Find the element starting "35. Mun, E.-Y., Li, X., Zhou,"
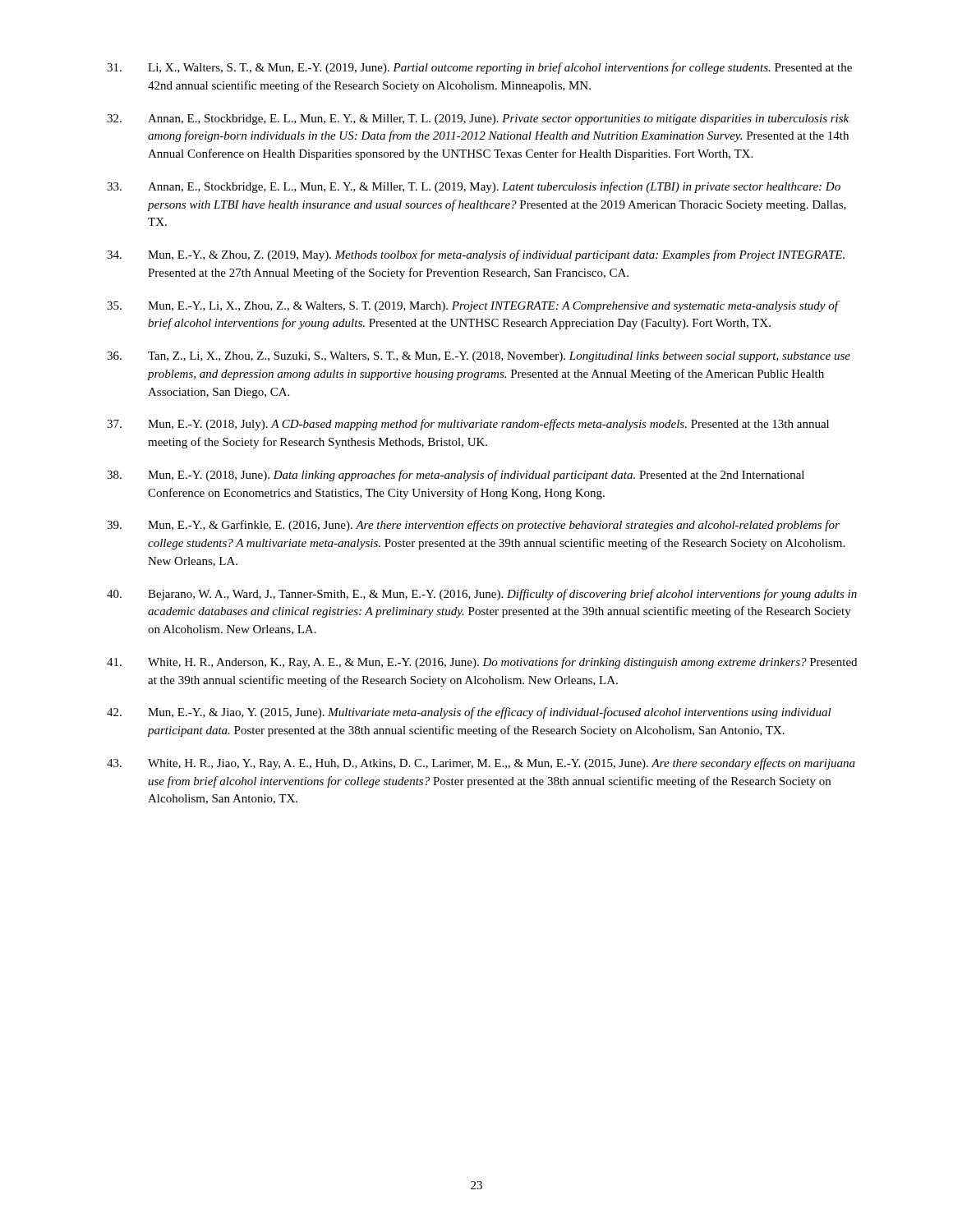The image size is (953, 1232). [x=485, y=315]
